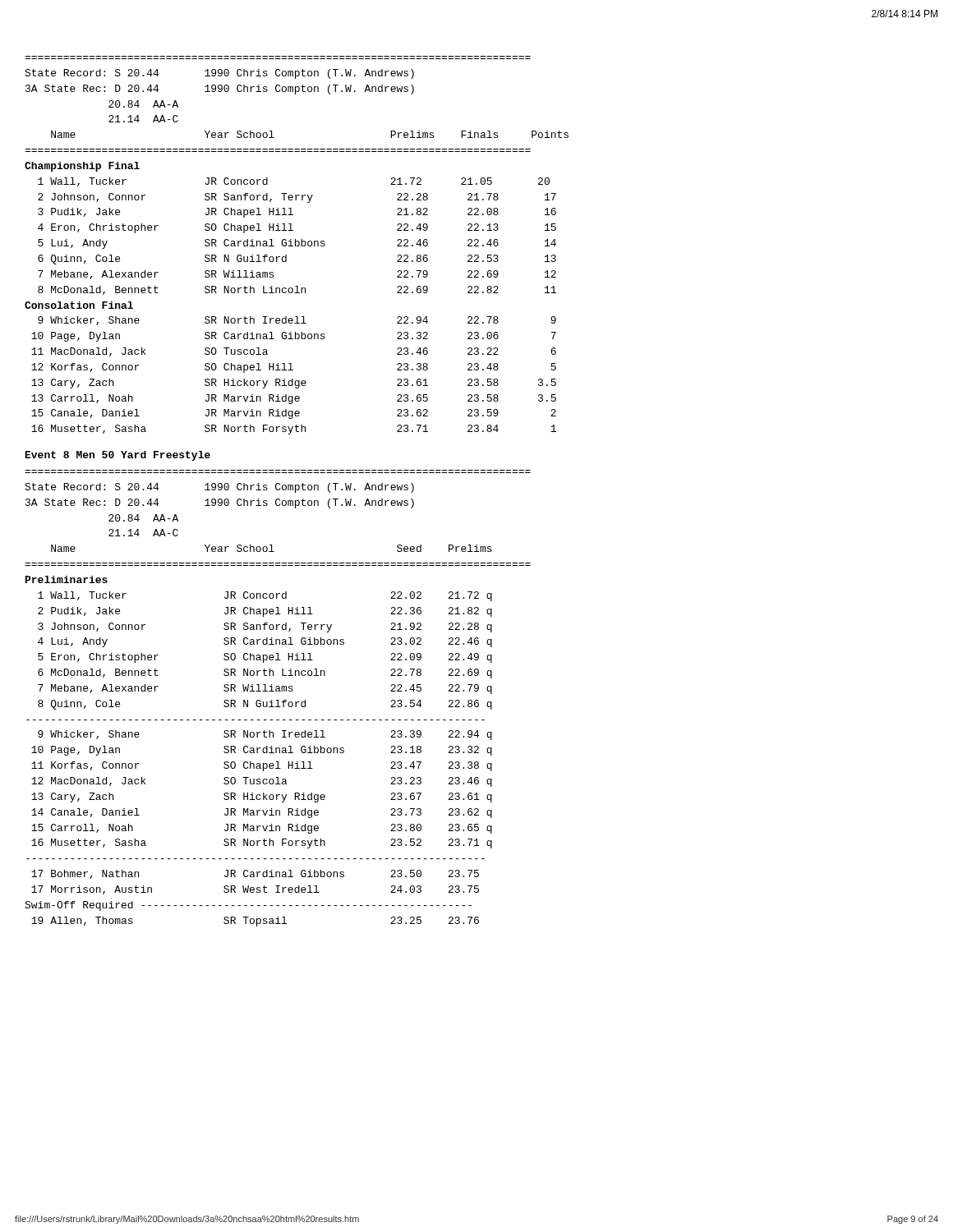The image size is (953, 1232).
Task: Point to the section header beginning "Event 8 Men 50 Yard"
Action: point(118,455)
